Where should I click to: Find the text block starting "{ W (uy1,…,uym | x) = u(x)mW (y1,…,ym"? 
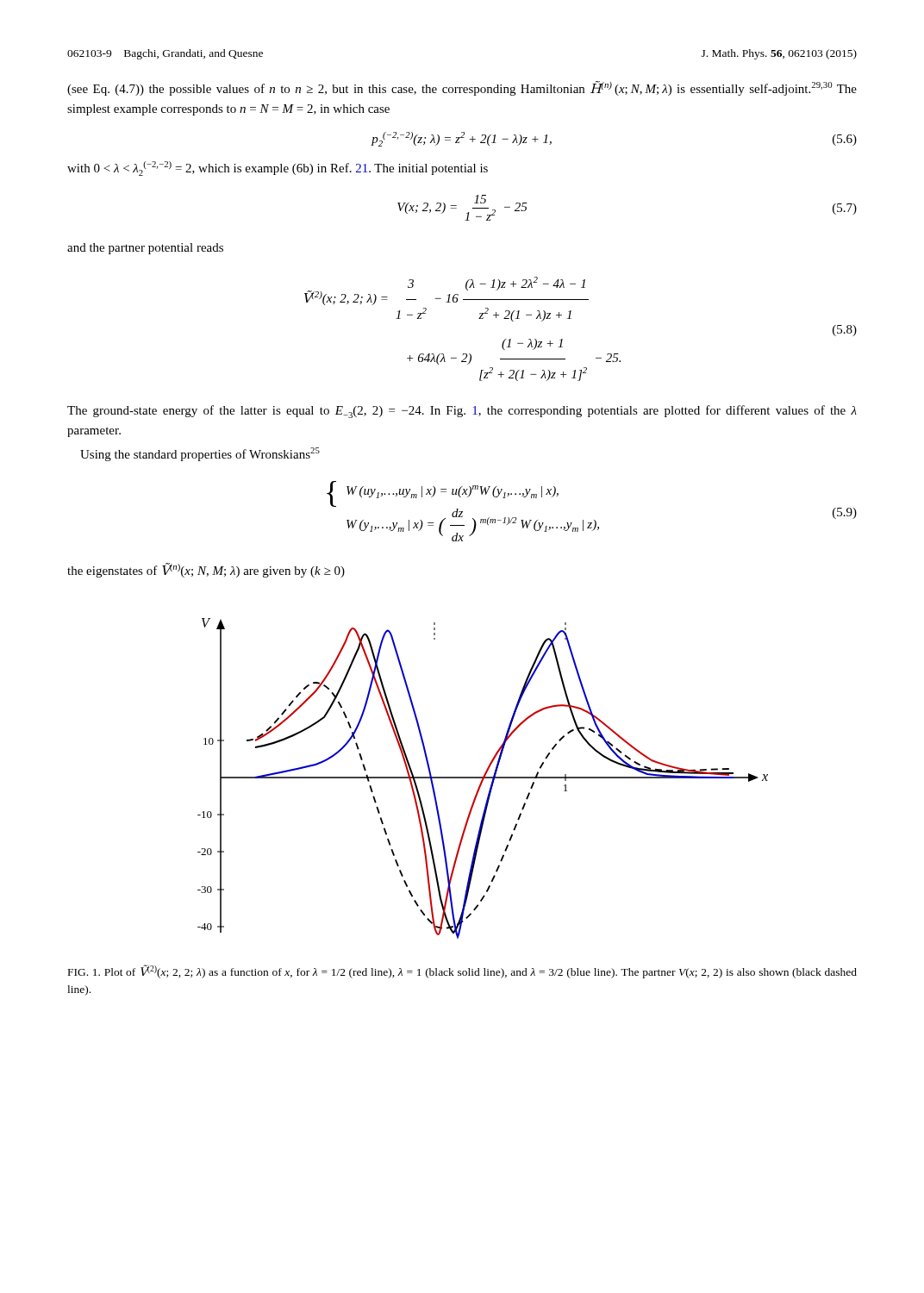(462, 513)
